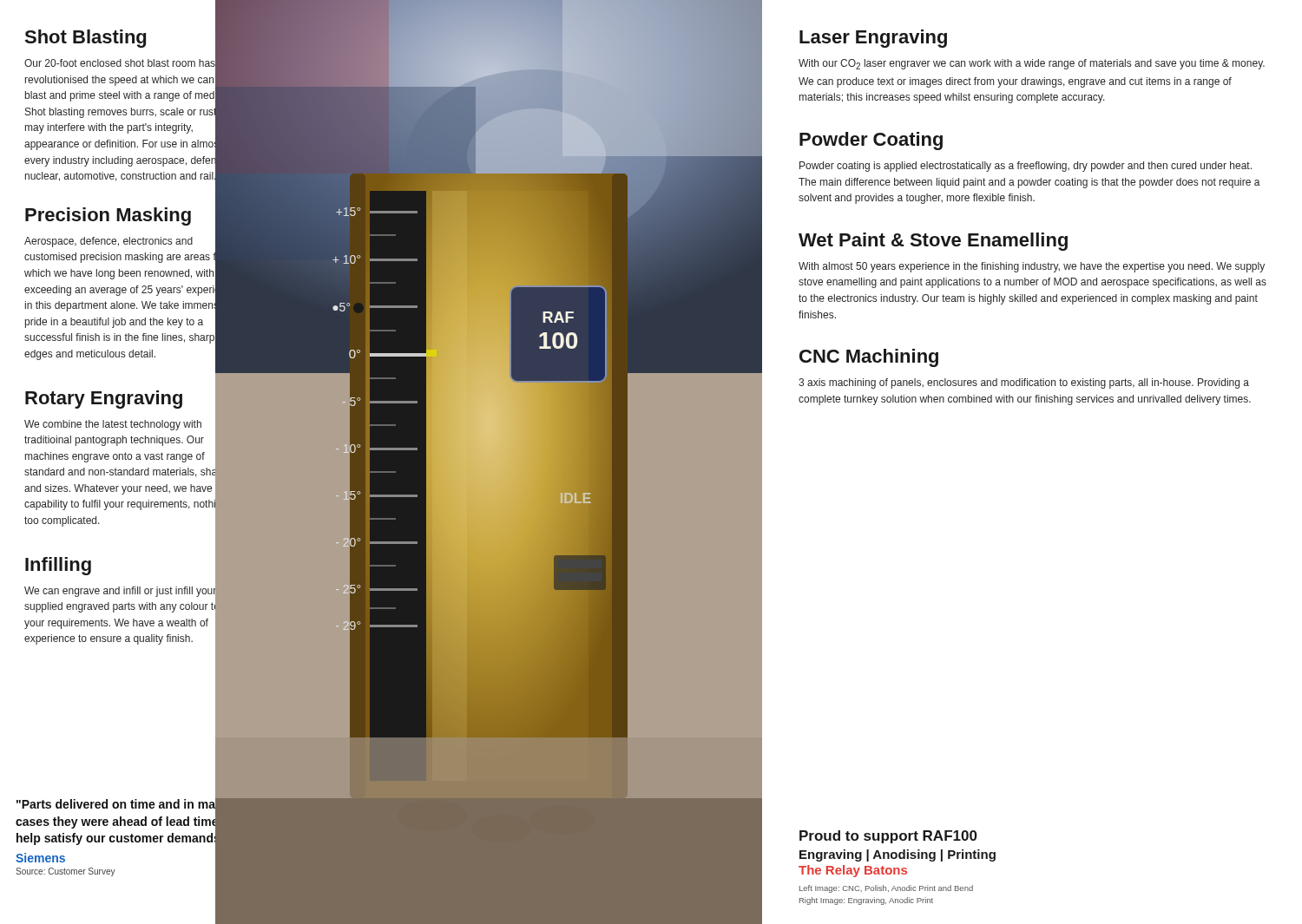Select the text block that says "With almost 50 years experience in"
The image size is (1302, 924).
click(x=1032, y=290)
